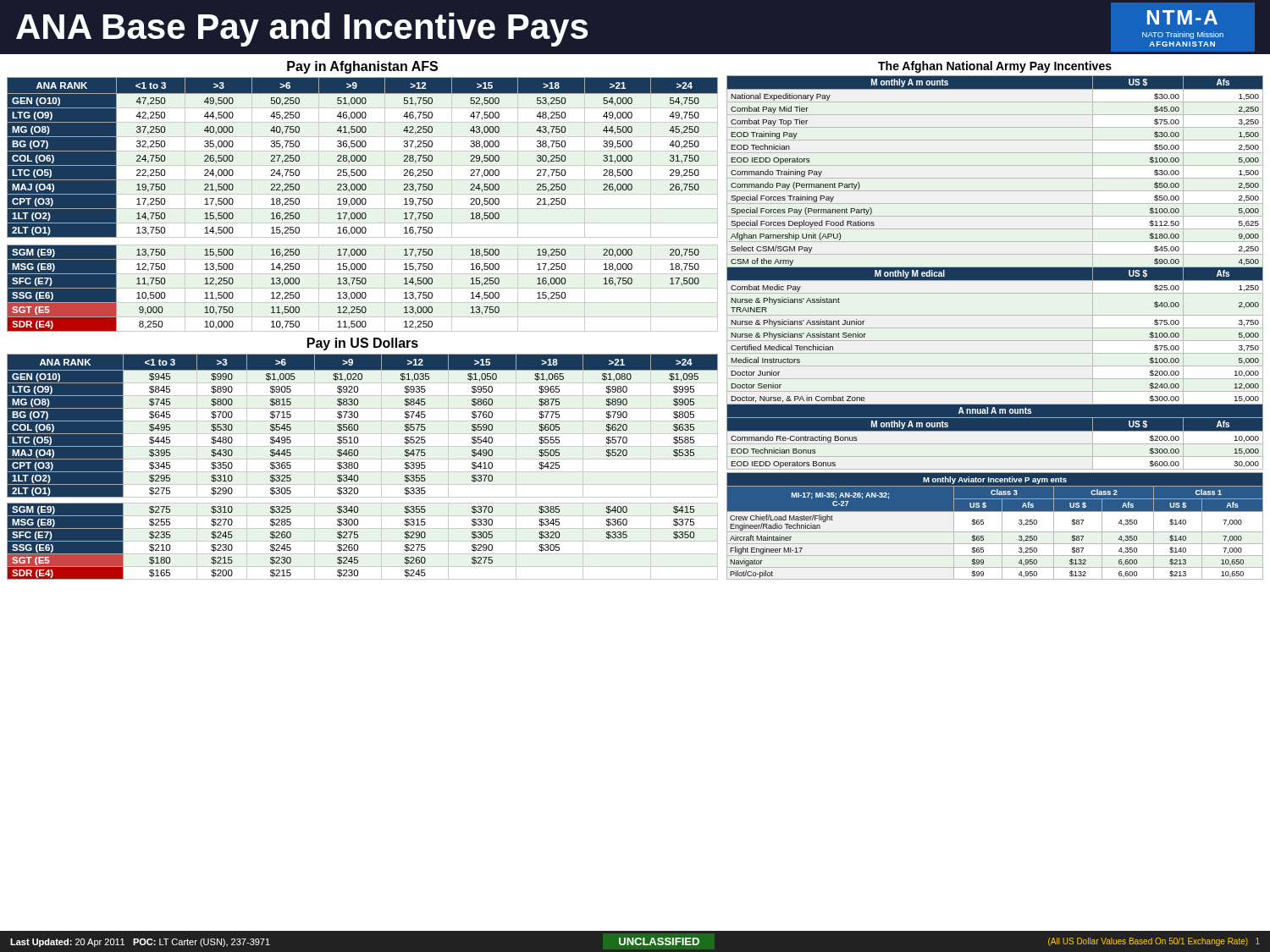Click on the table containing "Aircraft Maintainer"
The image size is (1270, 952).
995,526
